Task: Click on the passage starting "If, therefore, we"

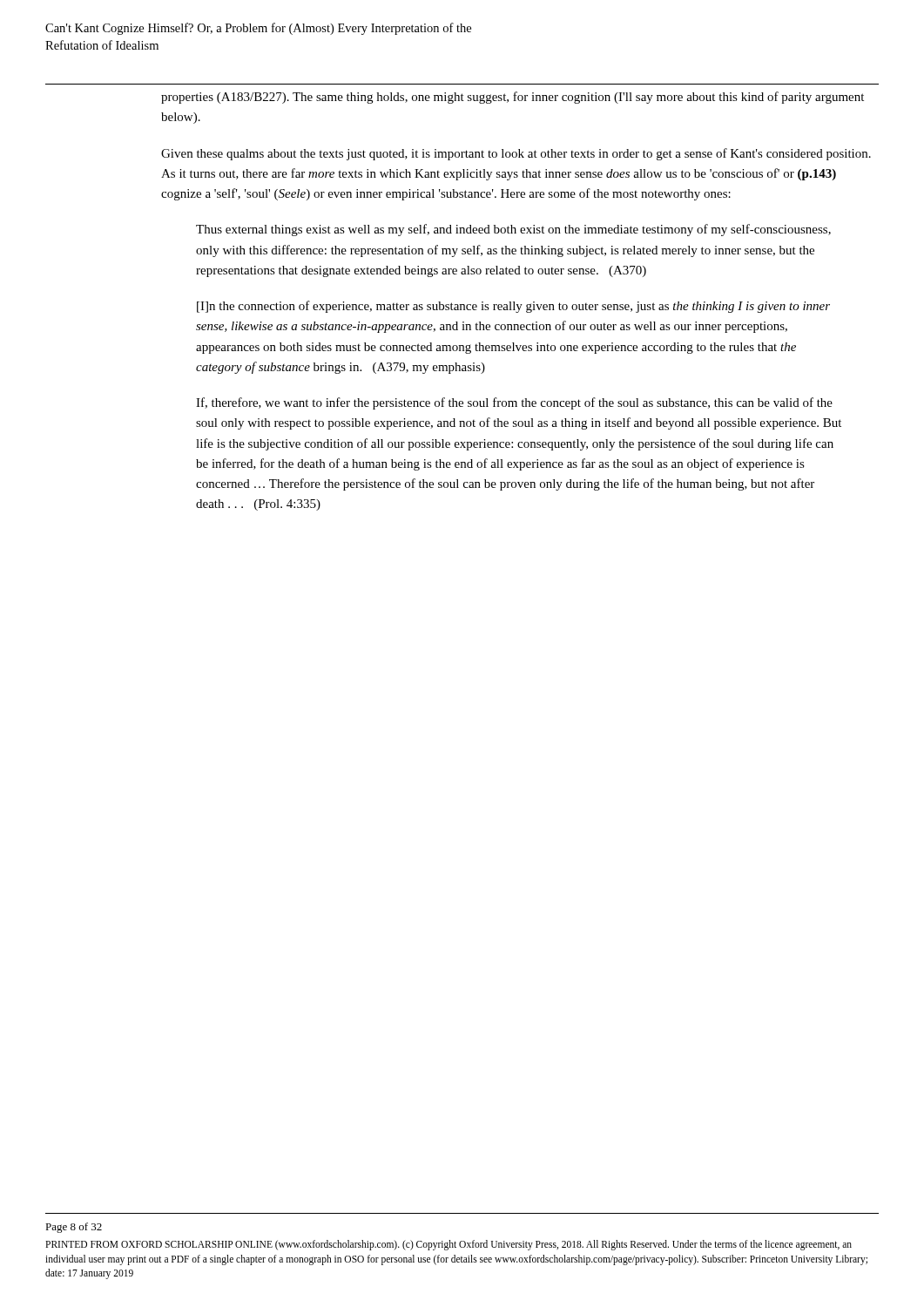Action: tap(519, 453)
